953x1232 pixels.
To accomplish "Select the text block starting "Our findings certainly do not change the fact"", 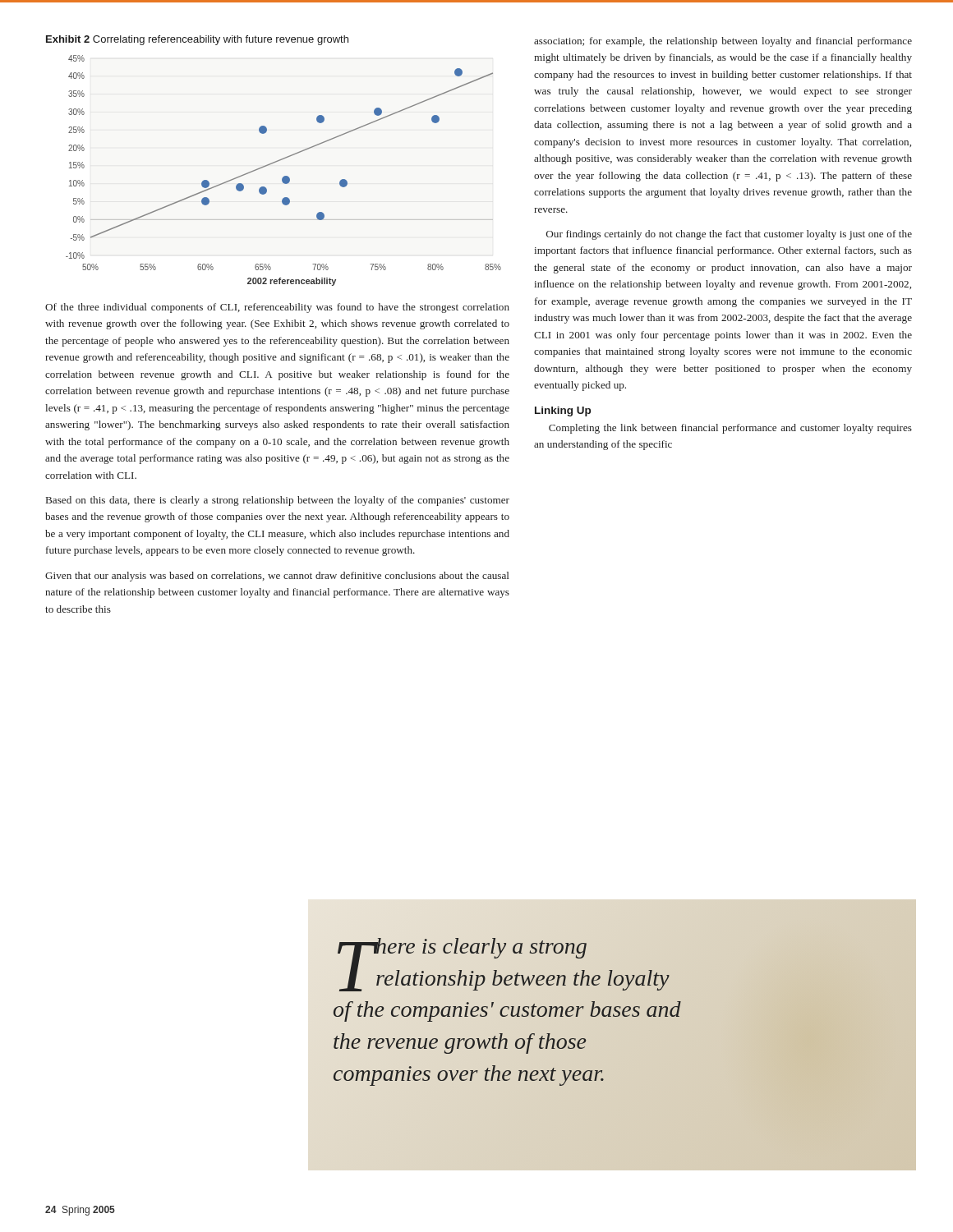I will point(723,309).
